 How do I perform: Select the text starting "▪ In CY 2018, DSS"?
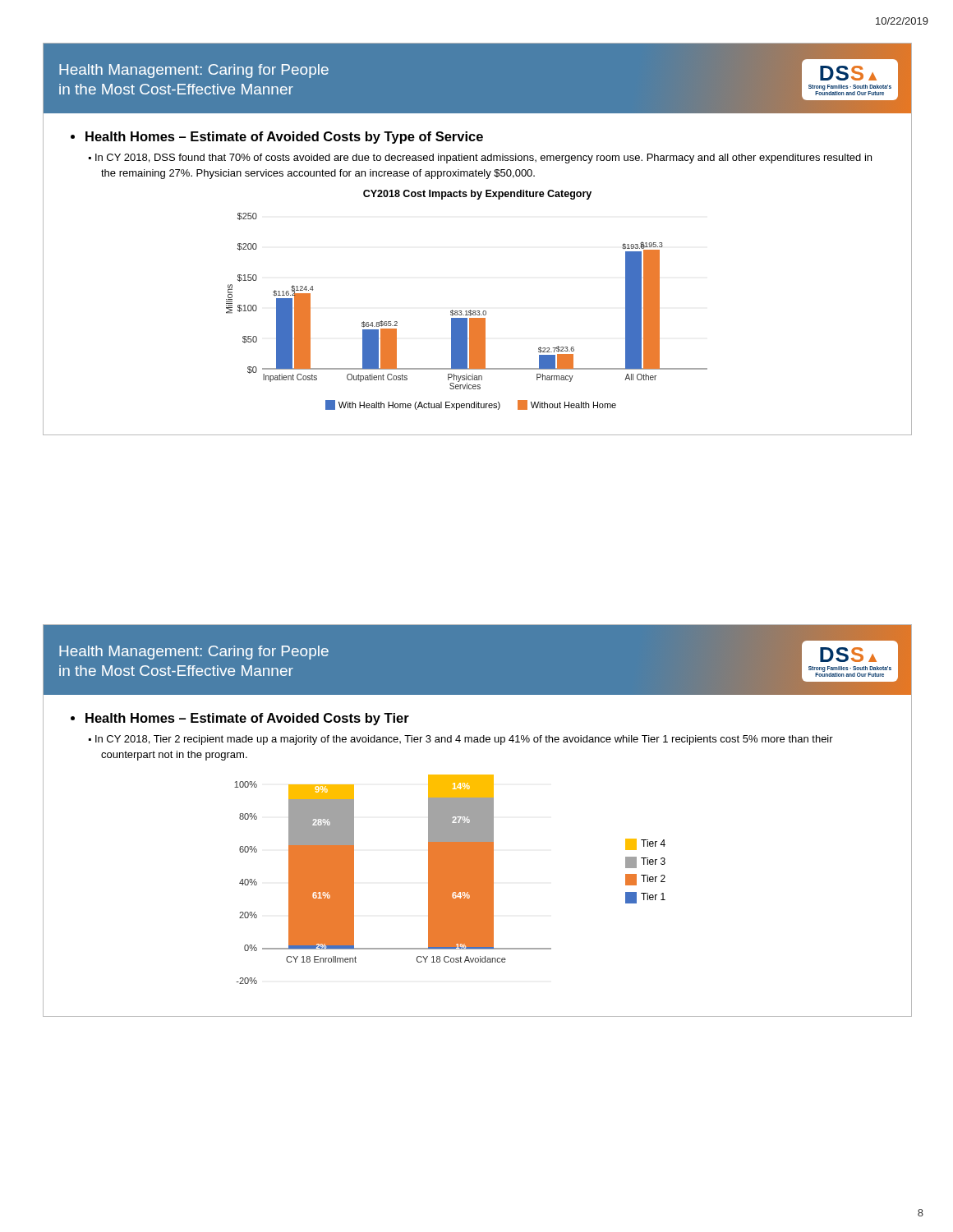click(480, 165)
